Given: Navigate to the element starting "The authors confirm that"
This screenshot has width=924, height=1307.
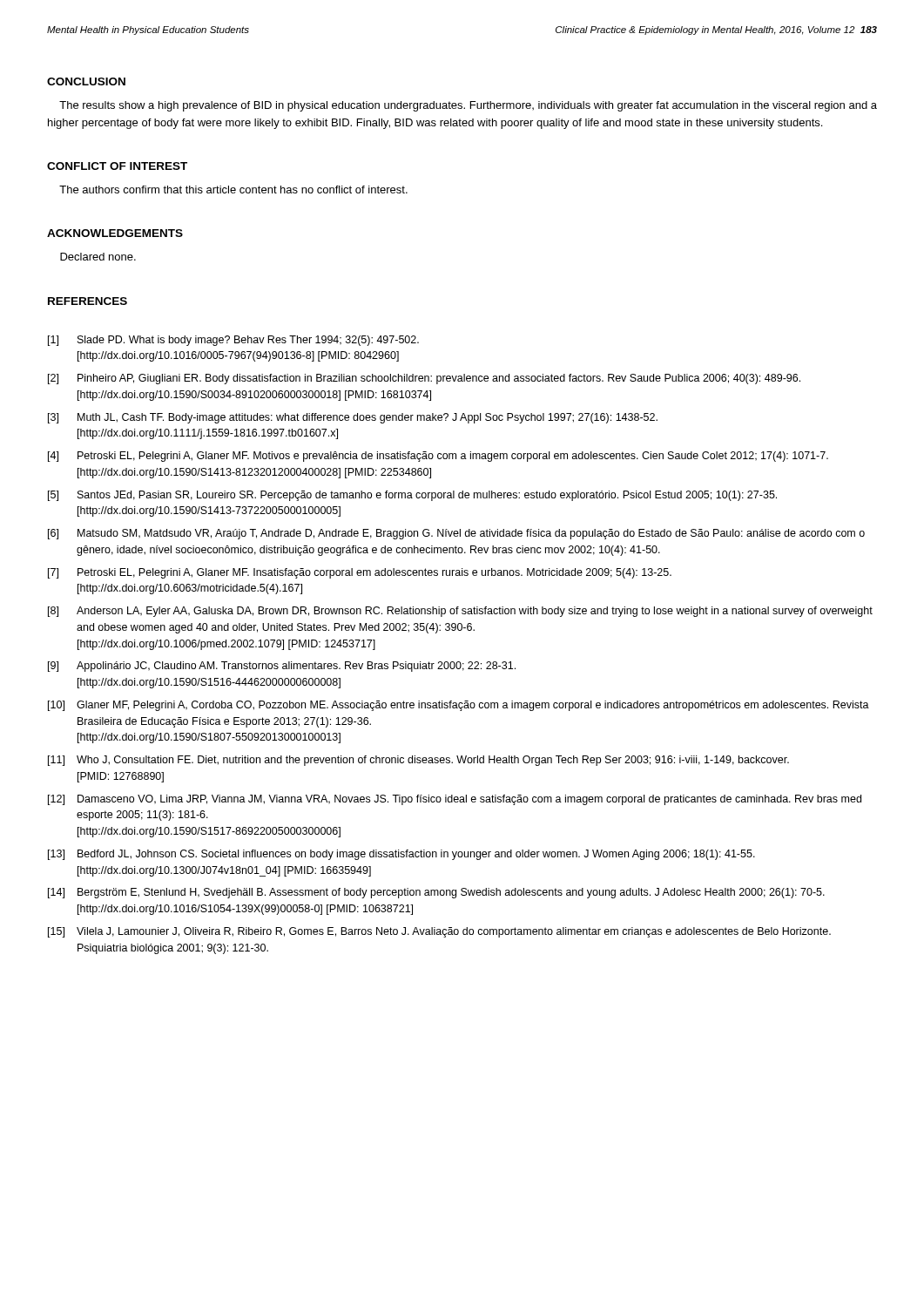Looking at the screenshot, I should (x=228, y=190).
